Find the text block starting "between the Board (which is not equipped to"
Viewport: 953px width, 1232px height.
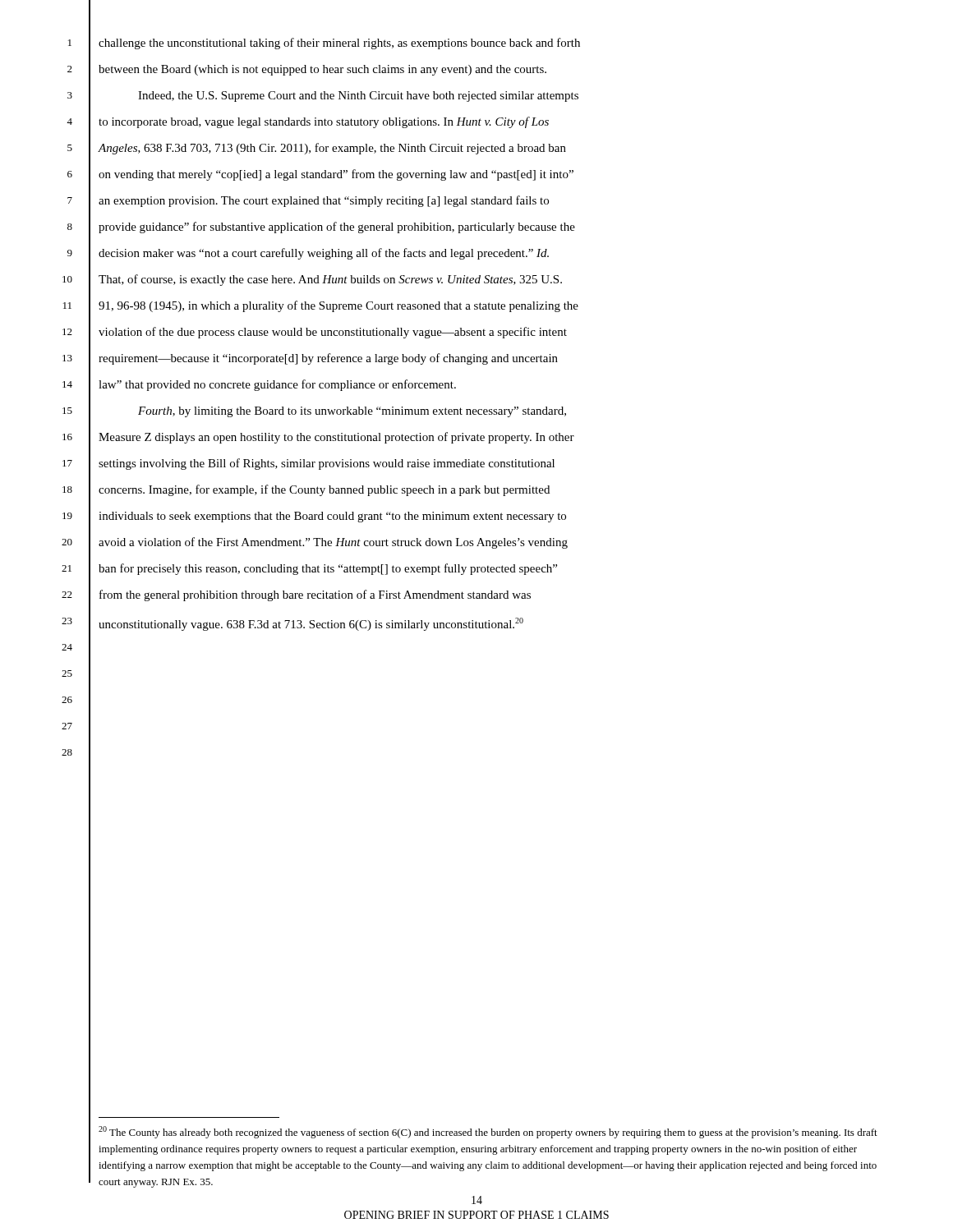(323, 69)
